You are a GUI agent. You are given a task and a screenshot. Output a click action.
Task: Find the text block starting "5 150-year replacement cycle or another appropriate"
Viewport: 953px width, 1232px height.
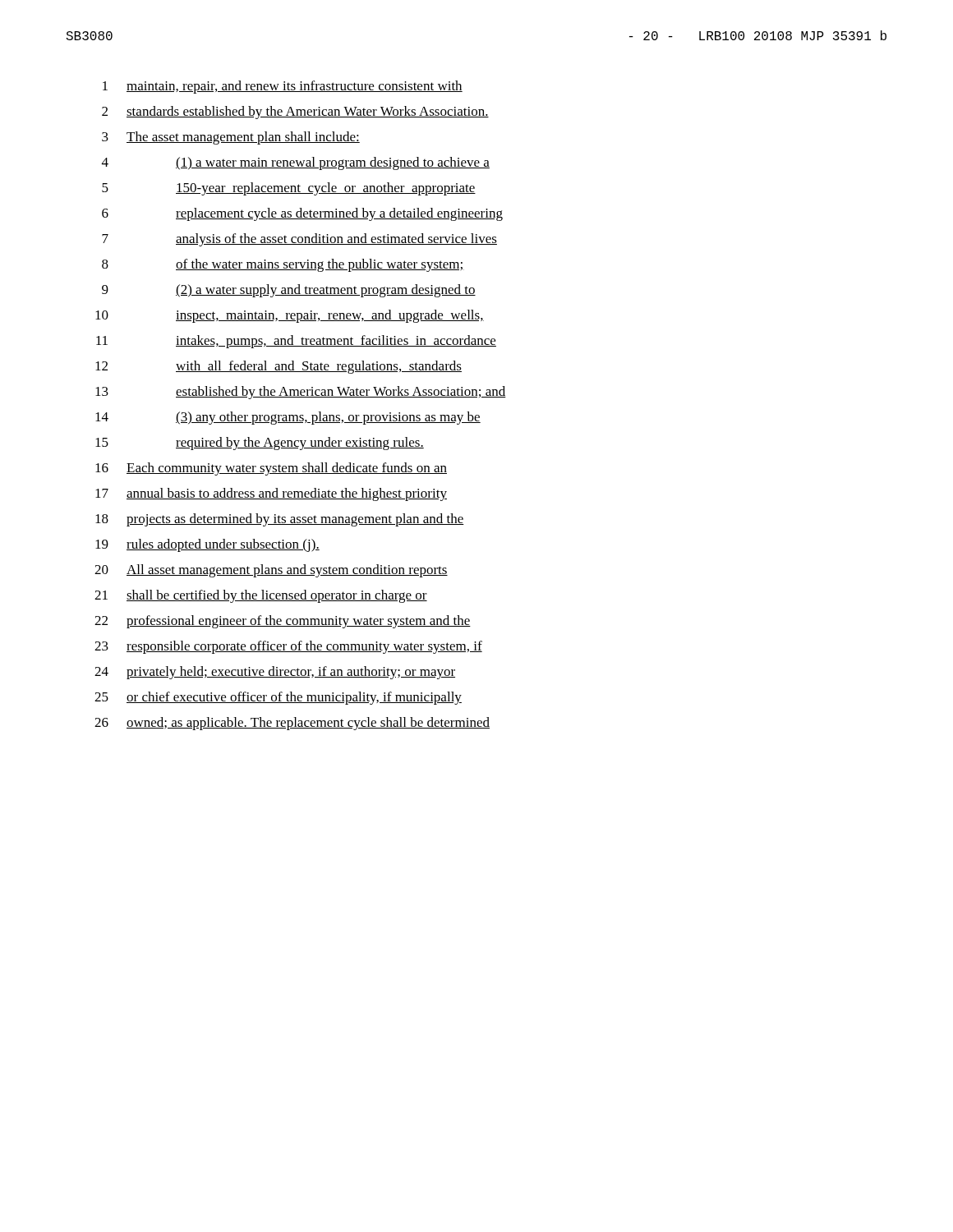coord(476,188)
